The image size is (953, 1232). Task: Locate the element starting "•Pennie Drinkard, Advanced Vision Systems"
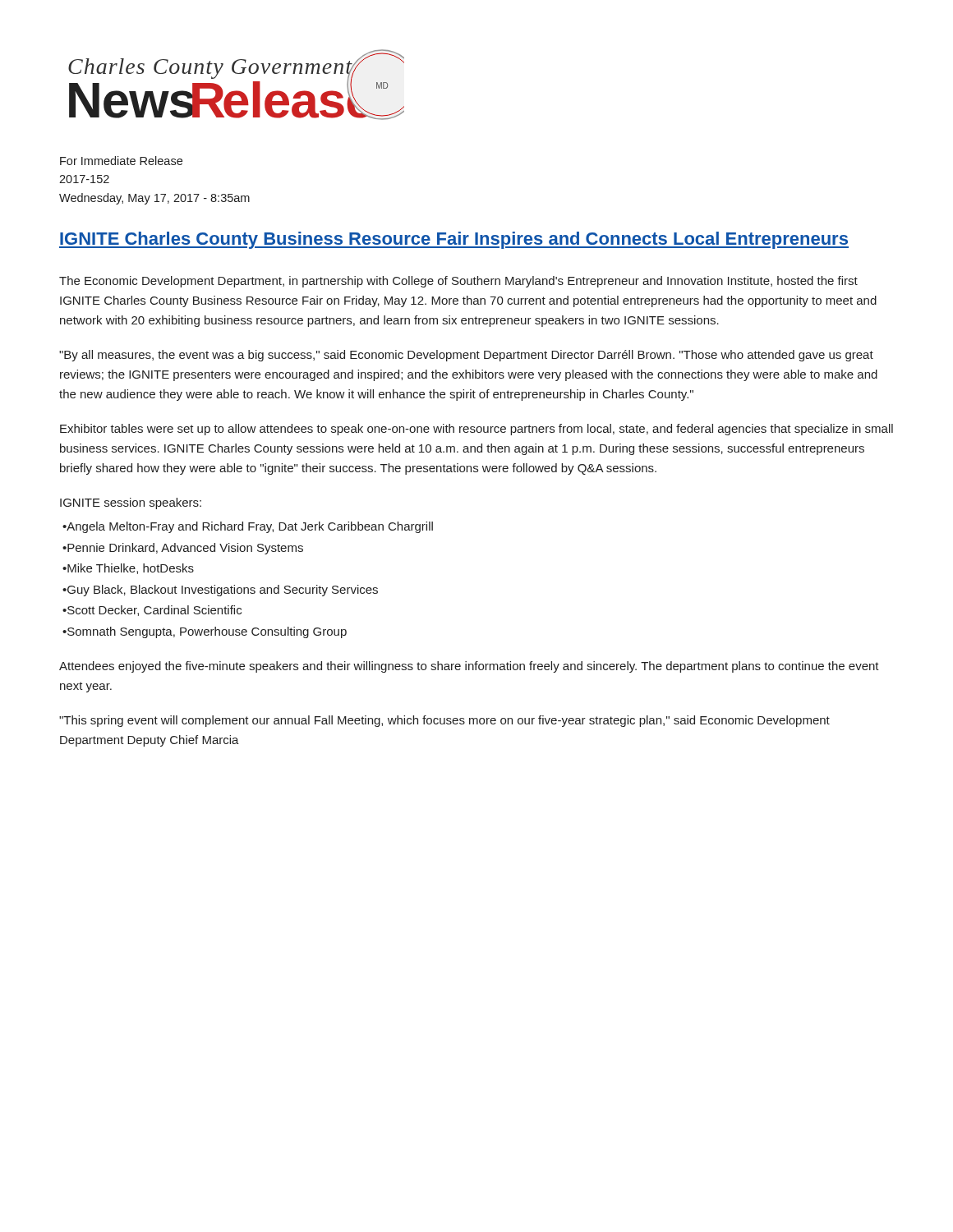183,547
